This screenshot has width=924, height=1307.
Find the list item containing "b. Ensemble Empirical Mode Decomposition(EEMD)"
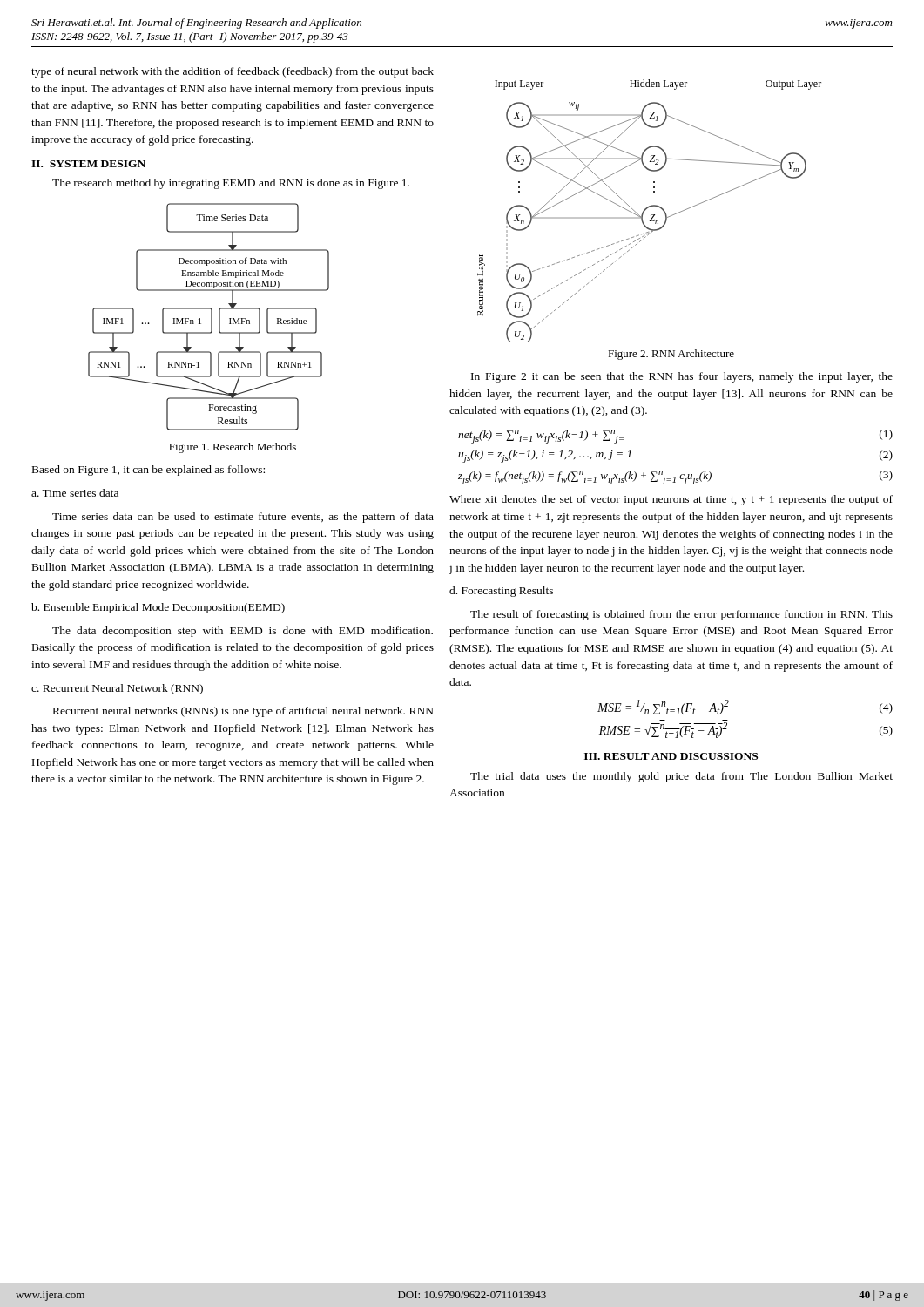233,607
